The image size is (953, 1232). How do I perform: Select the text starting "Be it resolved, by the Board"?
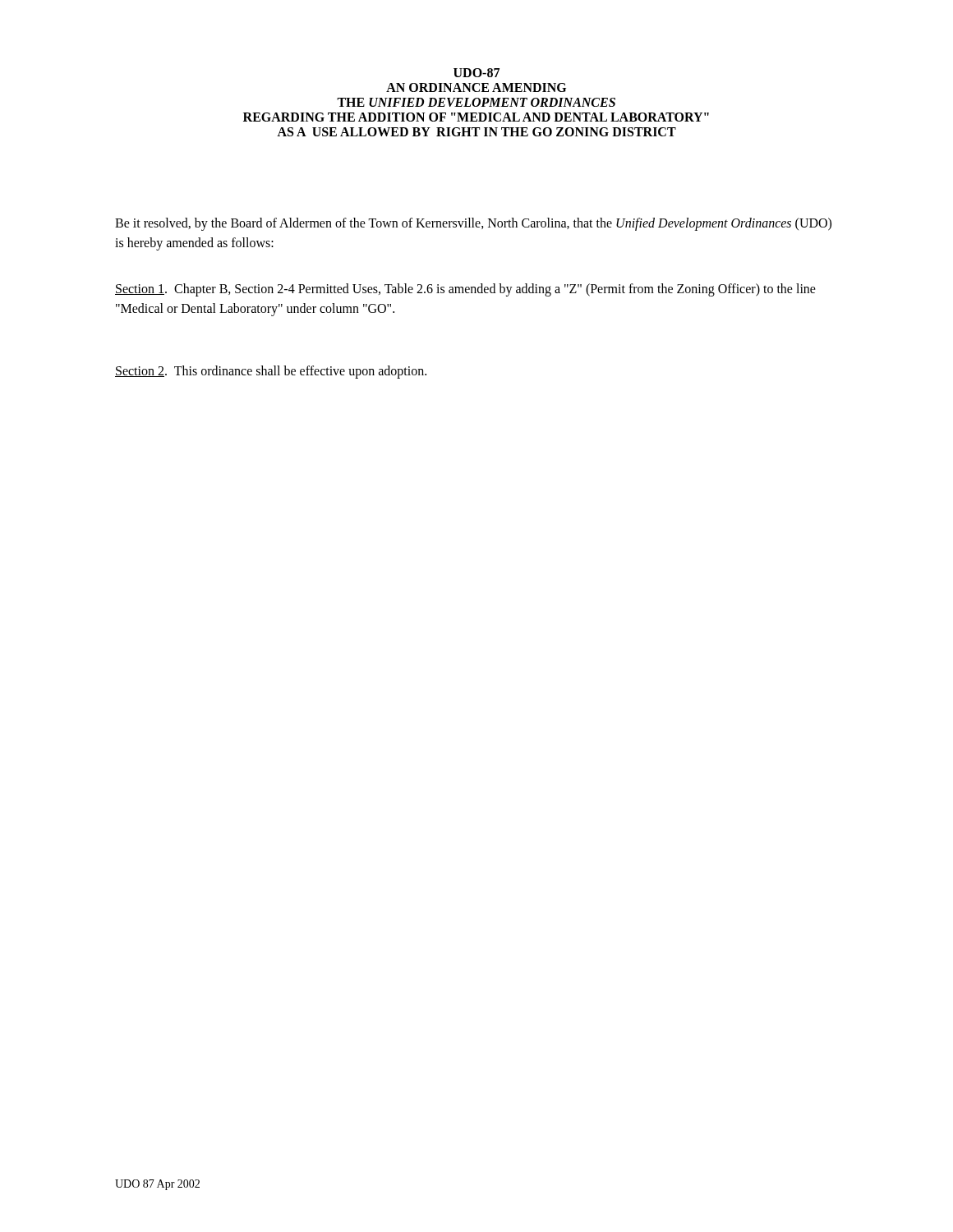(474, 233)
